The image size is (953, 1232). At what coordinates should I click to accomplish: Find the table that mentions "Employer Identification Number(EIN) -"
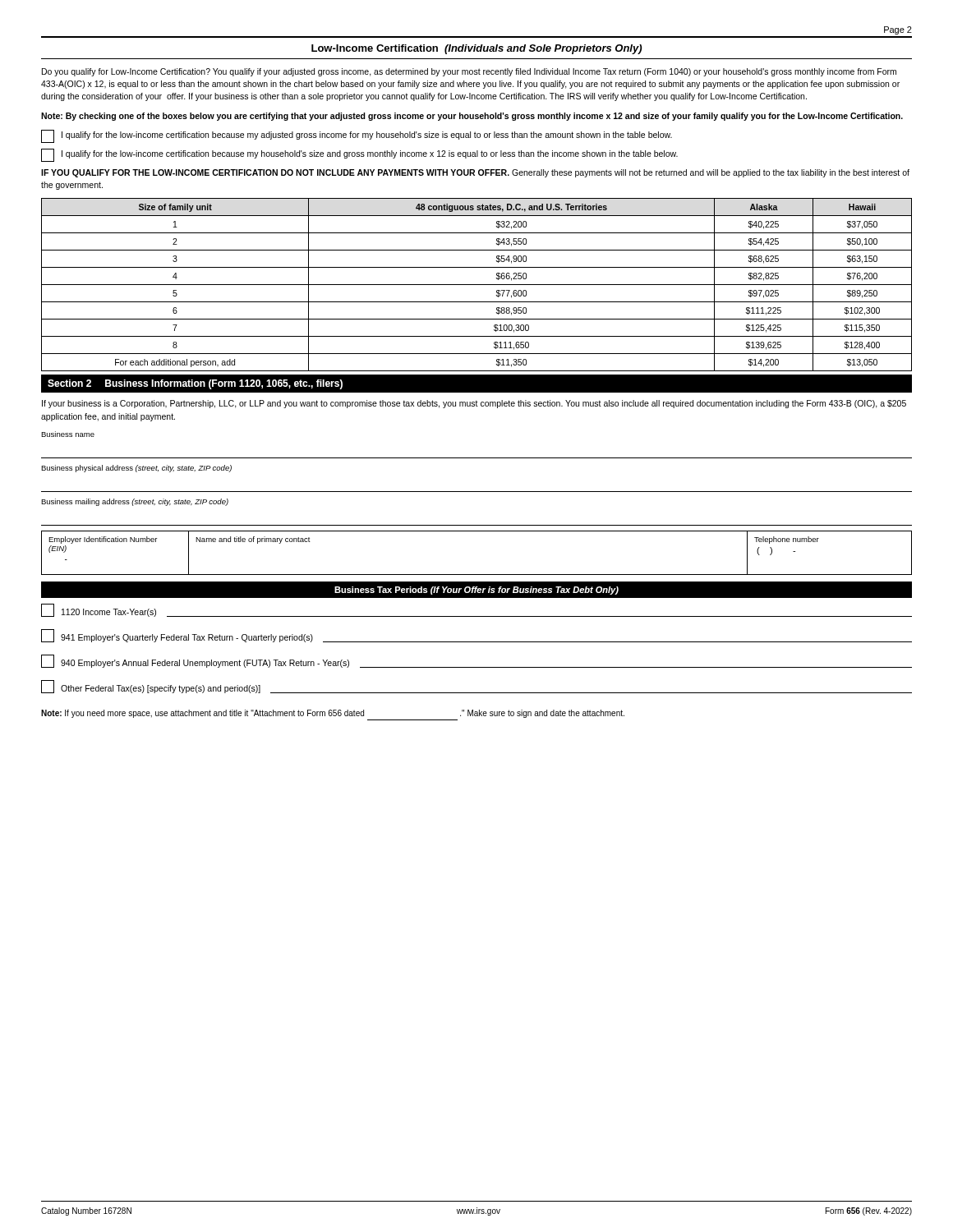476,553
